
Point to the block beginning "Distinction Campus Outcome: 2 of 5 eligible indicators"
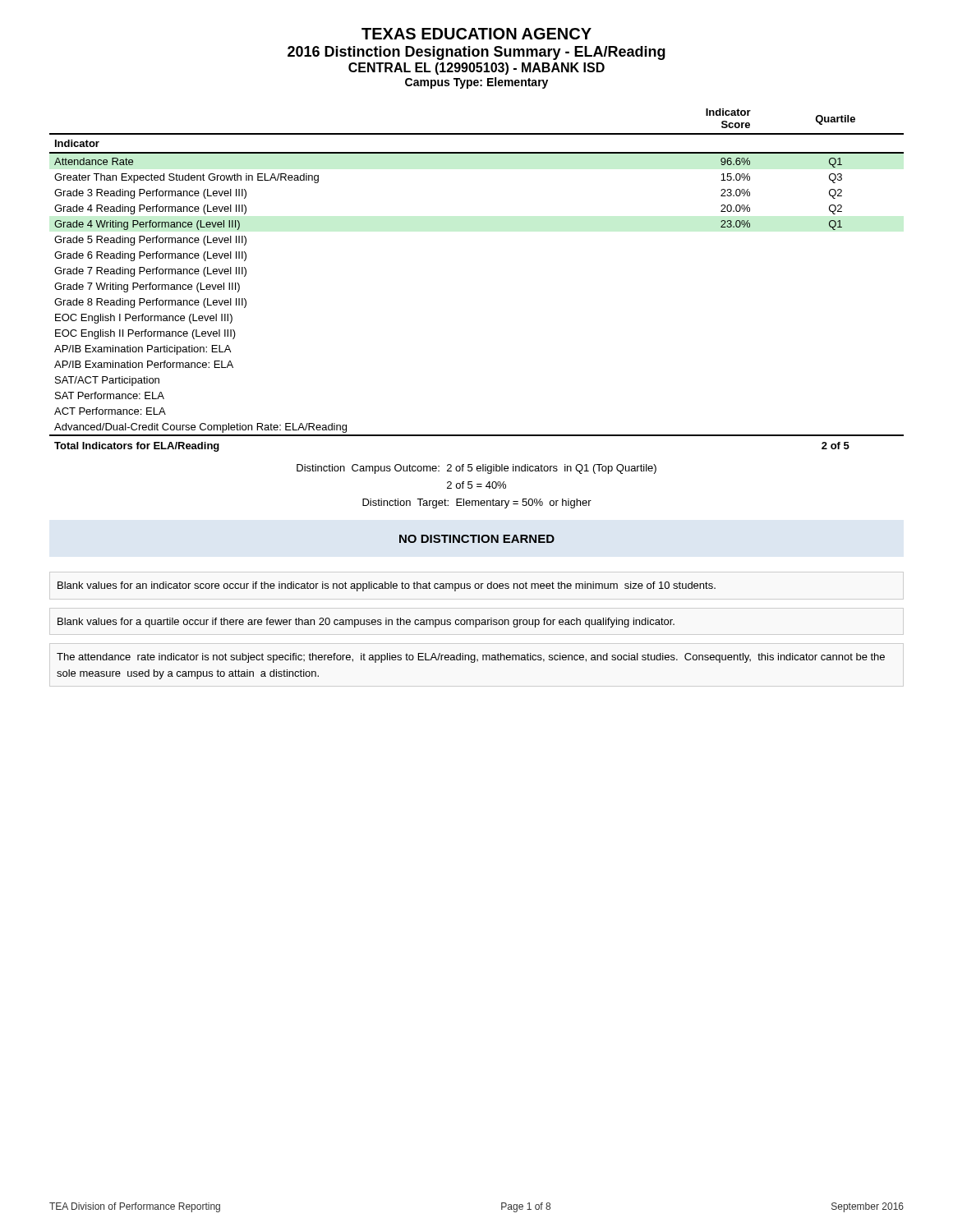[x=476, y=468]
